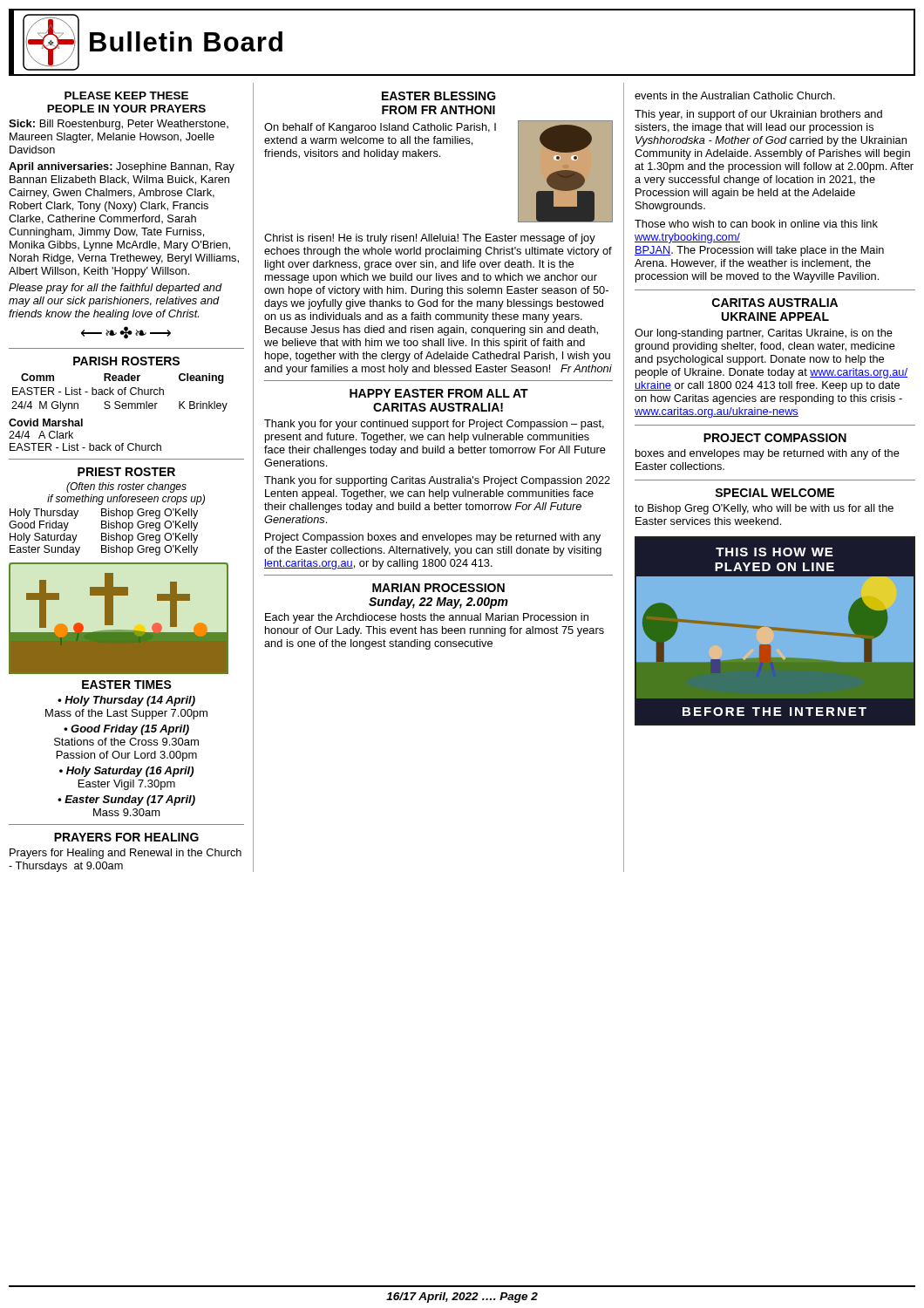924x1308 pixels.
Task: Locate the text block with the text "Thank you for supporting Caritas"
Action: (437, 500)
